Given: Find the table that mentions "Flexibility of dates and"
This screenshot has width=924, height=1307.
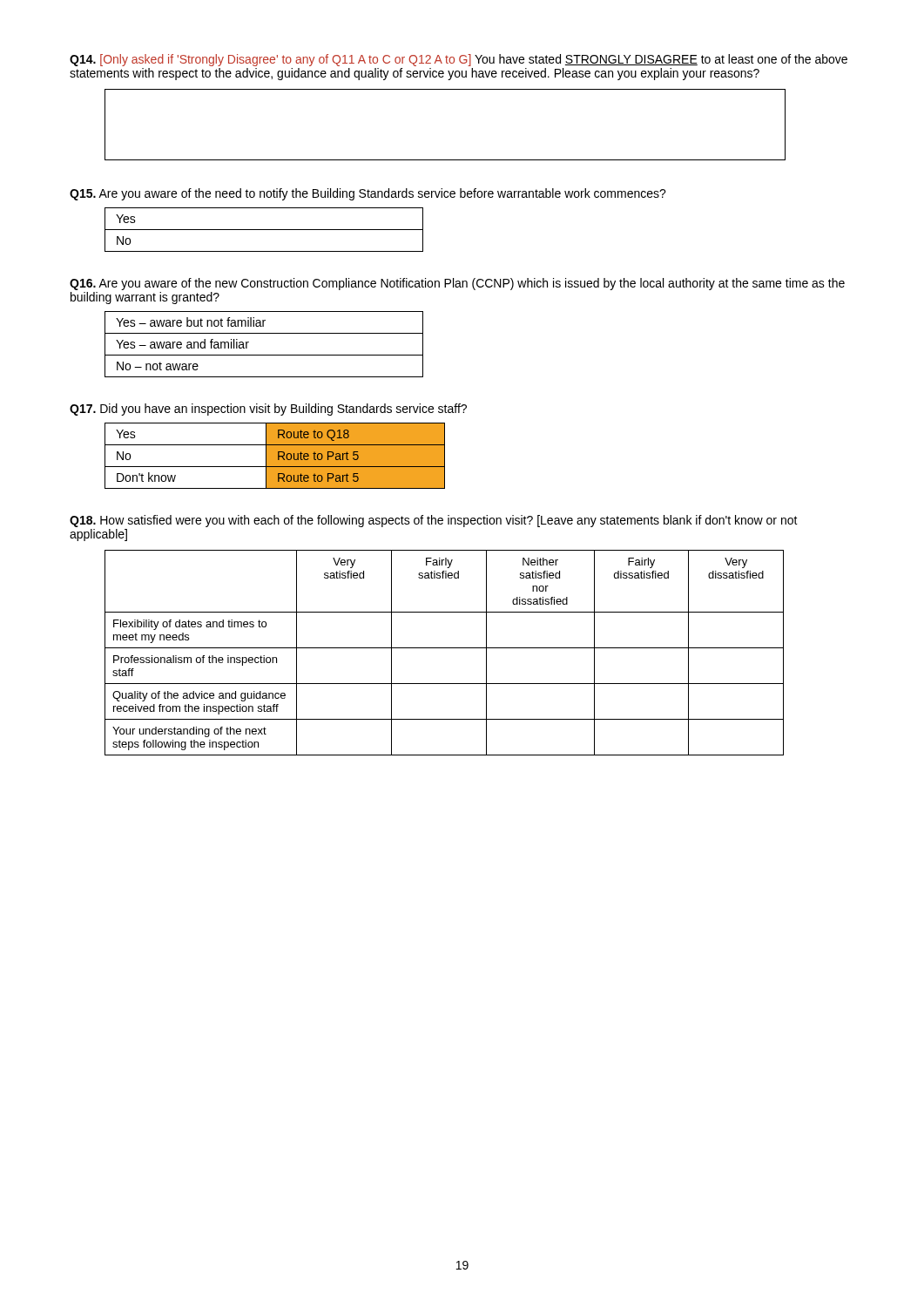Looking at the screenshot, I should click(x=462, y=653).
